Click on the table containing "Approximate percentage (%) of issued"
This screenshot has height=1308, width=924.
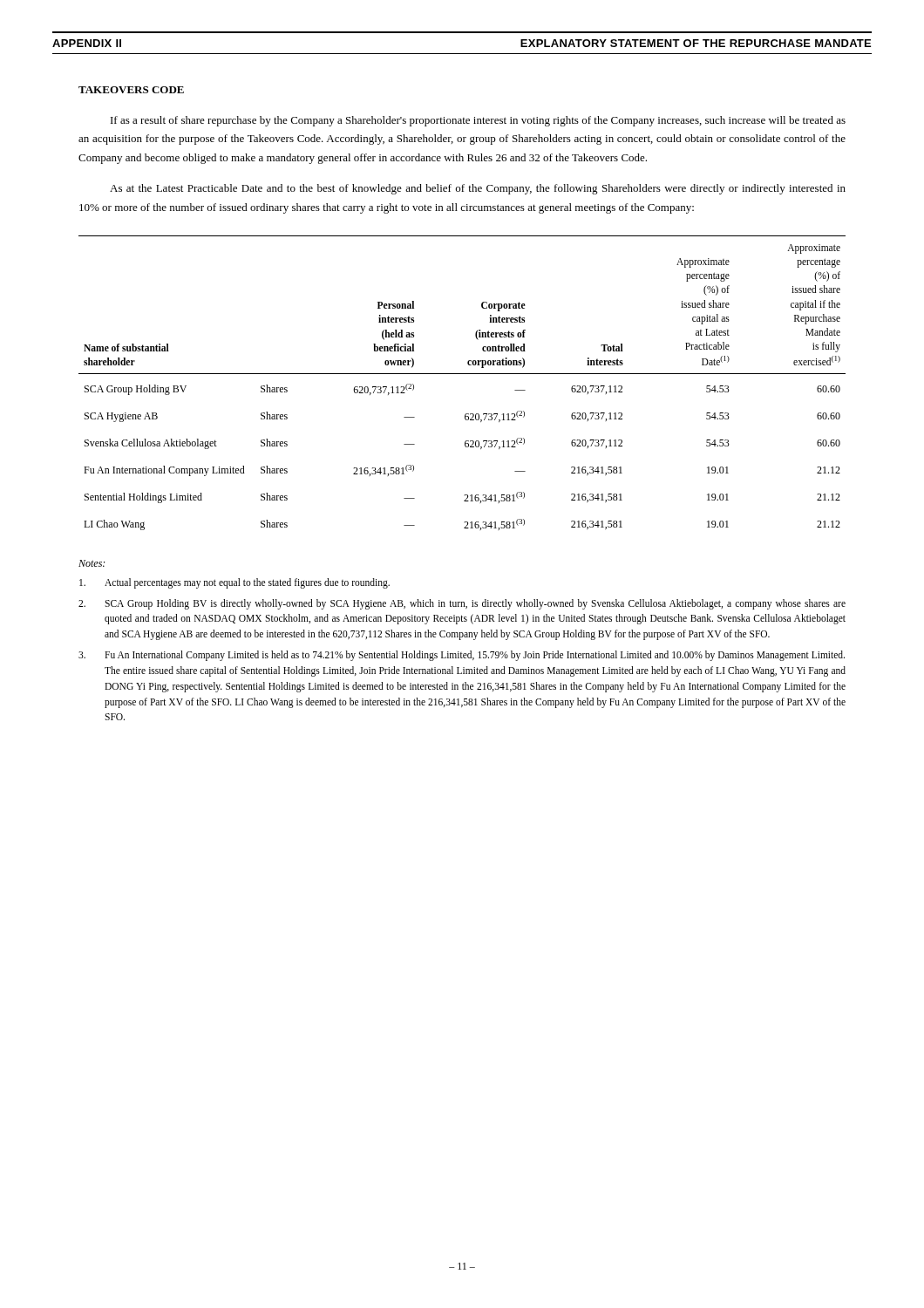pyautogui.click(x=462, y=387)
